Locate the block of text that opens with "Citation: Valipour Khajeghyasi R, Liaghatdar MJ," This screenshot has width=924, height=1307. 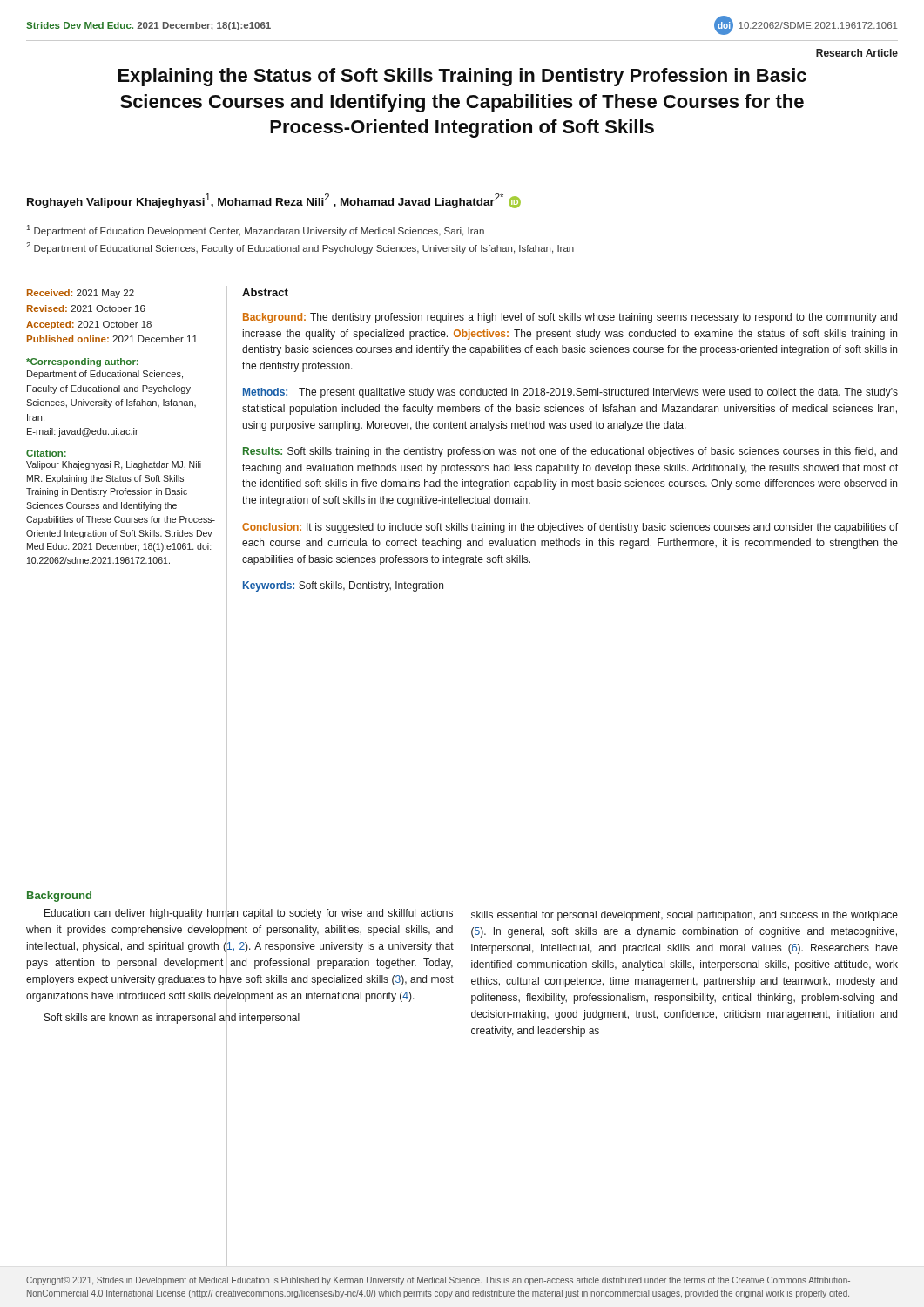(x=121, y=508)
